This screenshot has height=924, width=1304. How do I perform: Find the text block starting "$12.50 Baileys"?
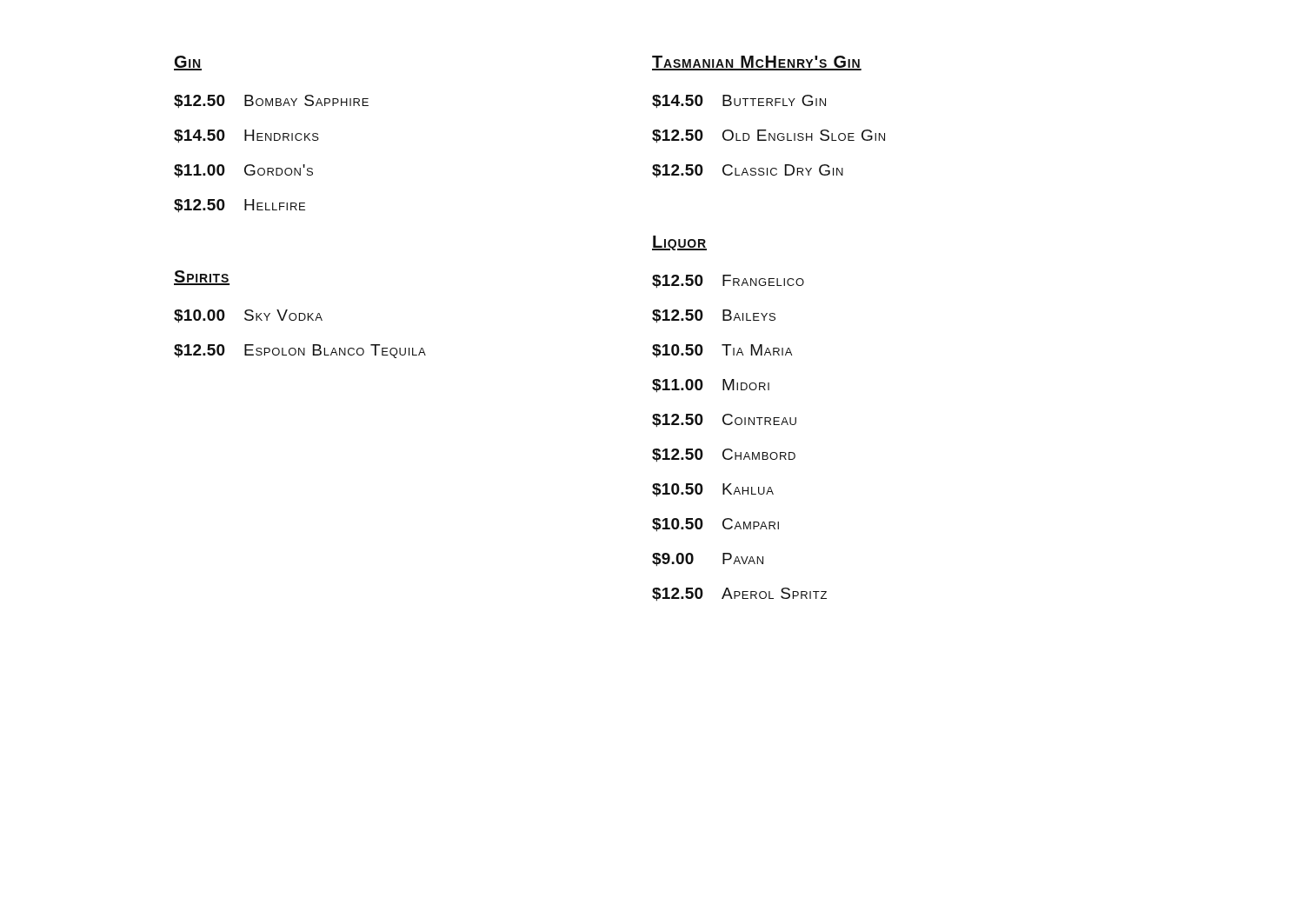[x=714, y=315]
